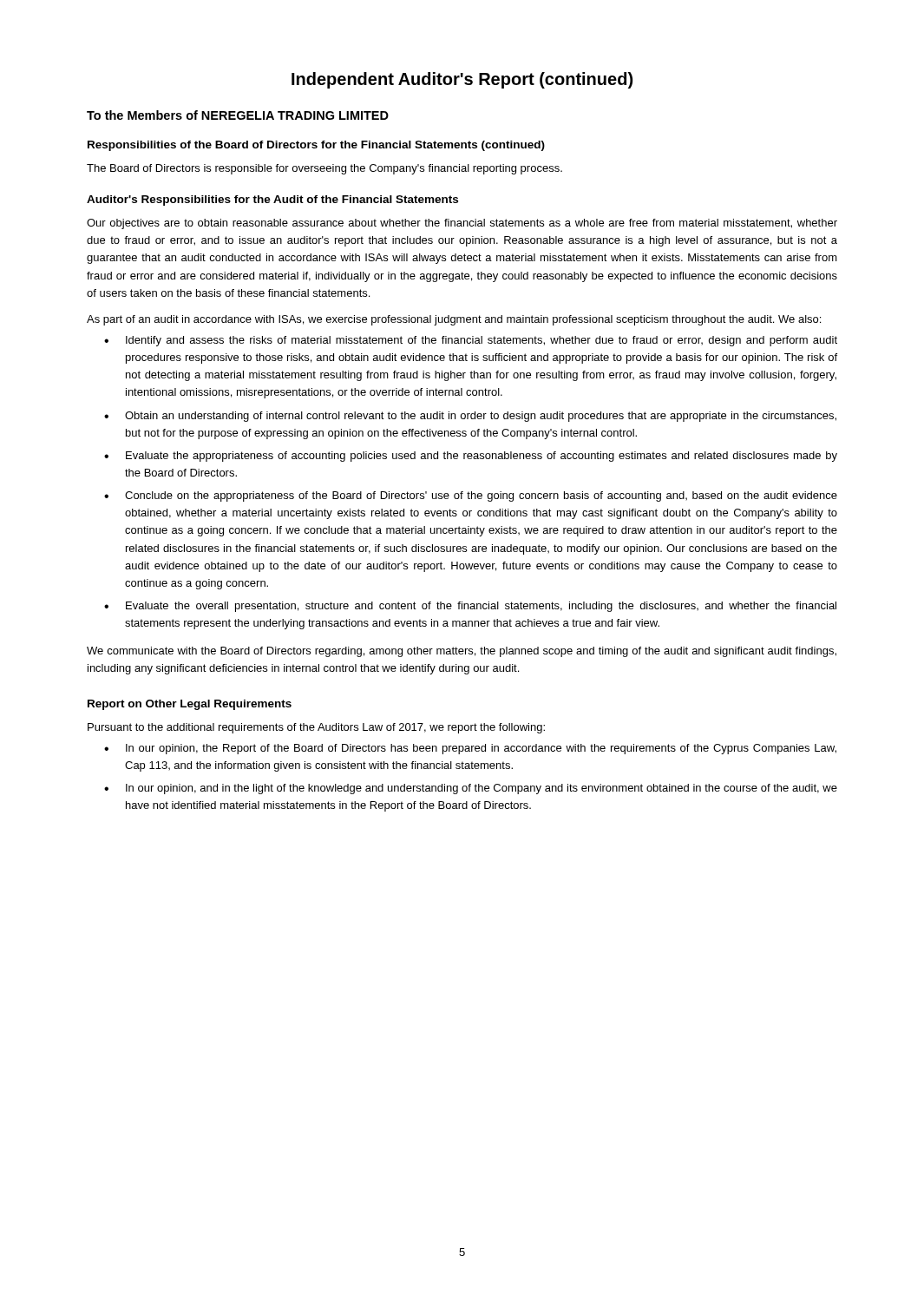Click the section header that begins "Auditor's Responsibilities for the Audit of"
This screenshot has height=1302, width=924.
273,199
